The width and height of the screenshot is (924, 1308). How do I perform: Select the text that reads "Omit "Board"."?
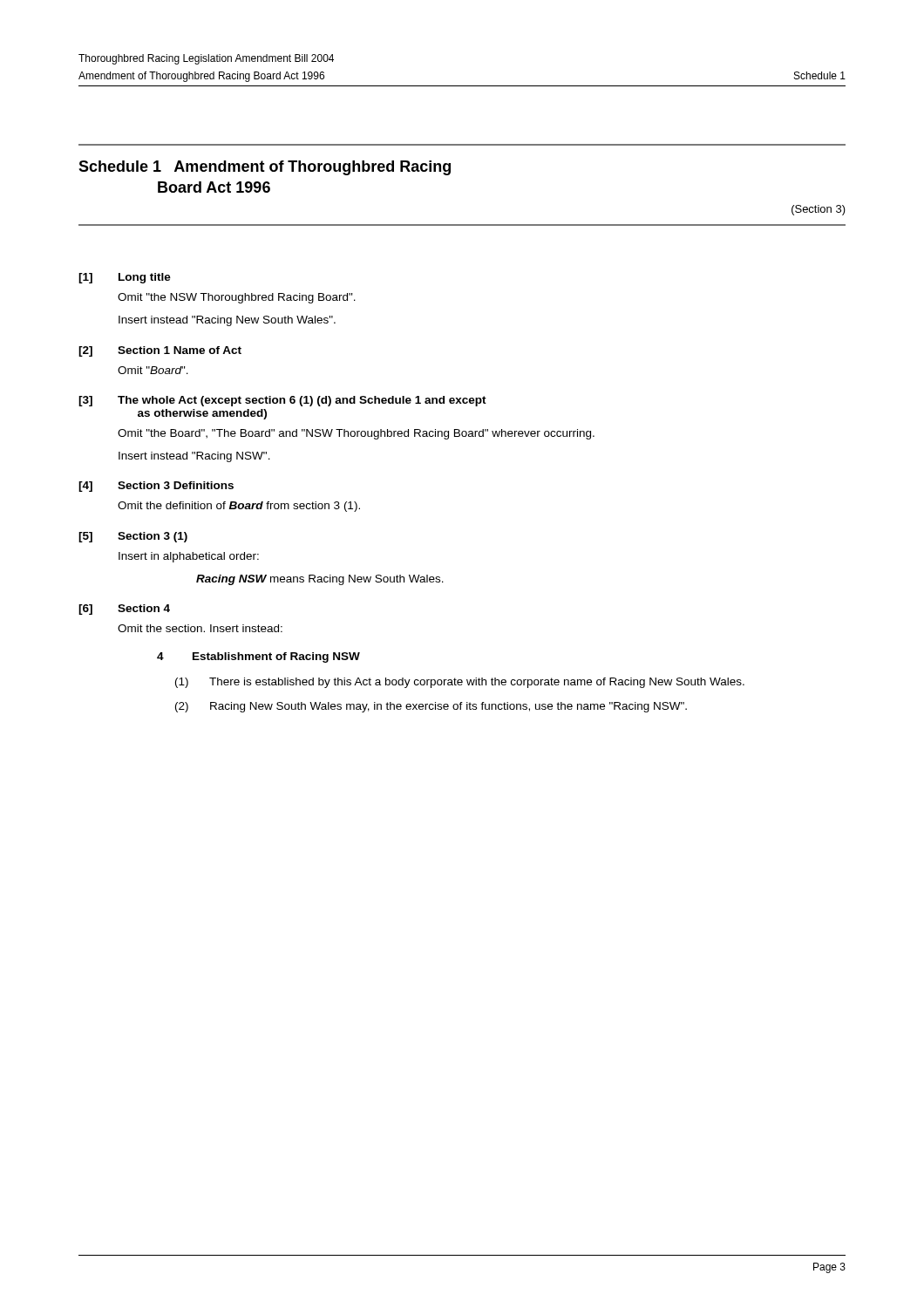(153, 370)
